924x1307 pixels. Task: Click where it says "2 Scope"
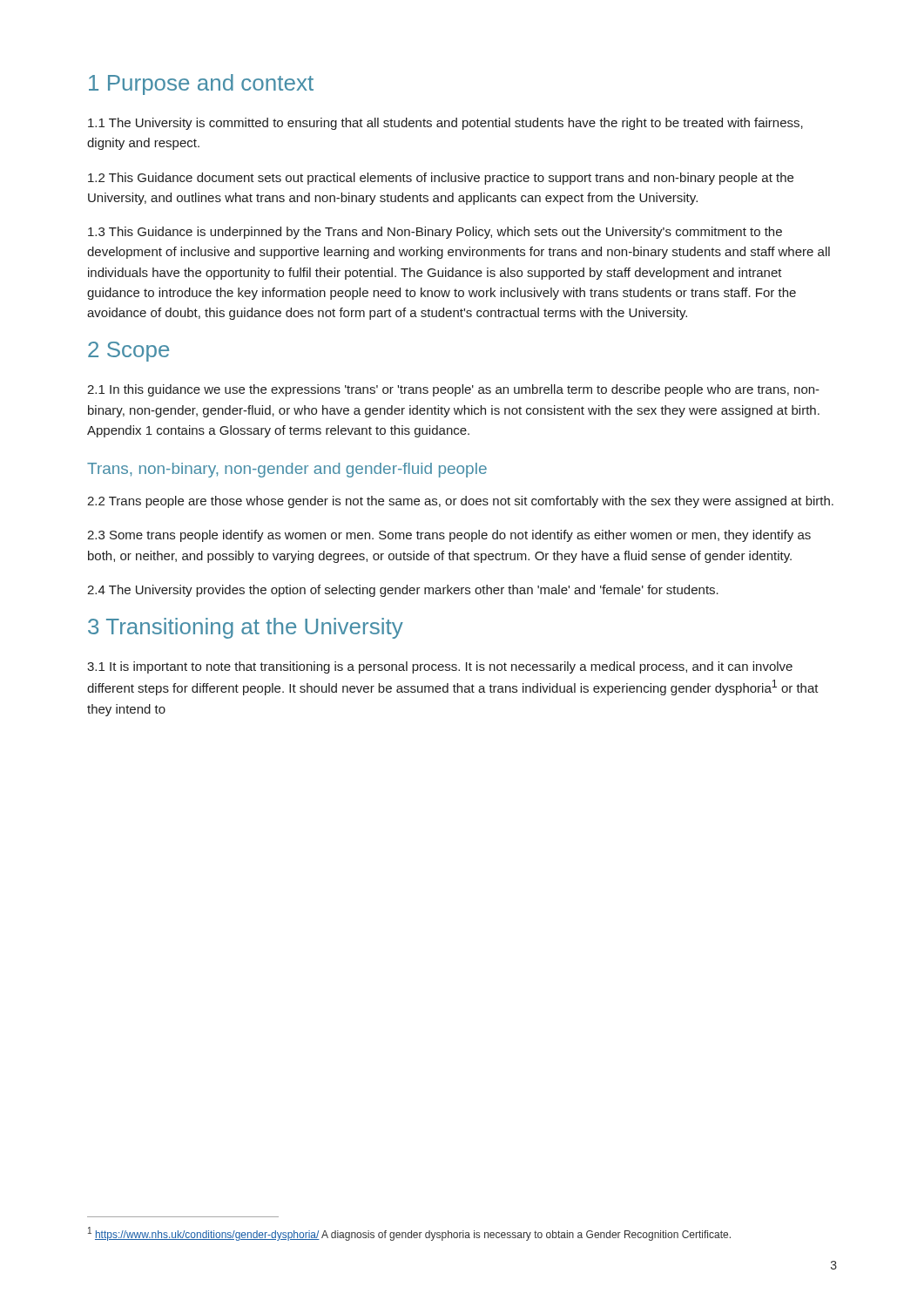point(128,352)
